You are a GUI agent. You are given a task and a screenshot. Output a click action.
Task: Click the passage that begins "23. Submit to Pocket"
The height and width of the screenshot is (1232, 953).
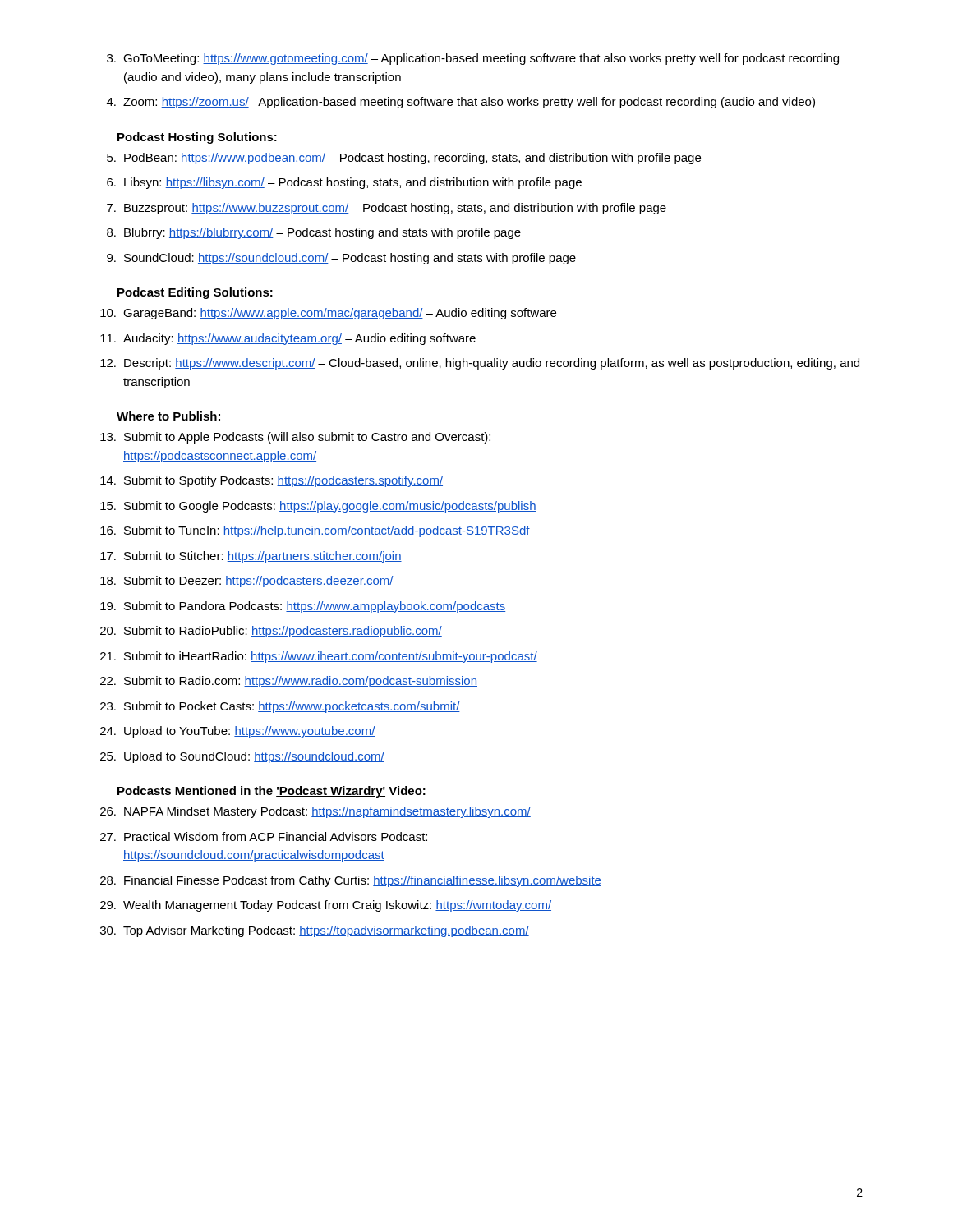pos(280,707)
